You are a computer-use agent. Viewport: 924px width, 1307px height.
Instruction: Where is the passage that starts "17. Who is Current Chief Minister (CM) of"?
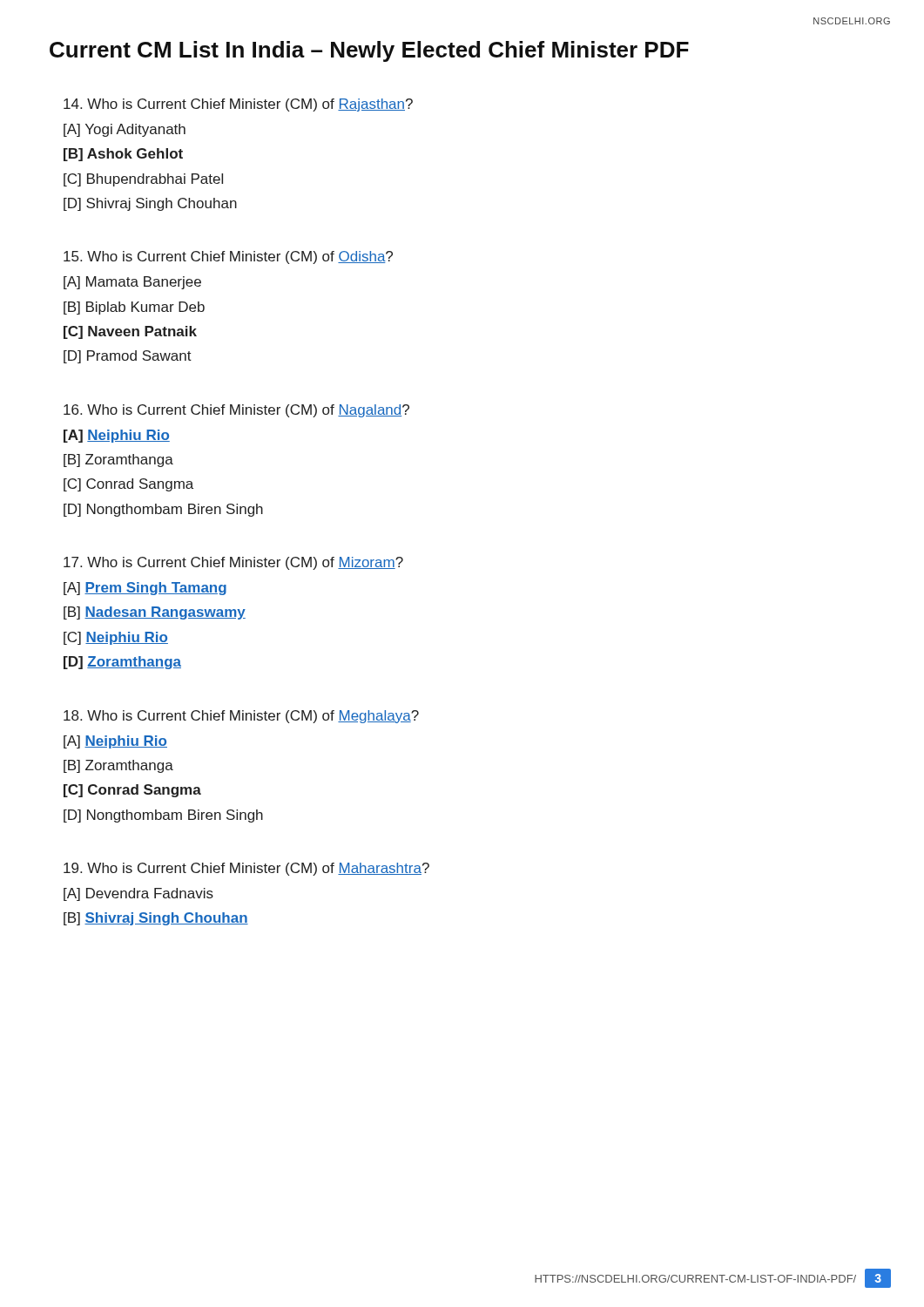(233, 563)
